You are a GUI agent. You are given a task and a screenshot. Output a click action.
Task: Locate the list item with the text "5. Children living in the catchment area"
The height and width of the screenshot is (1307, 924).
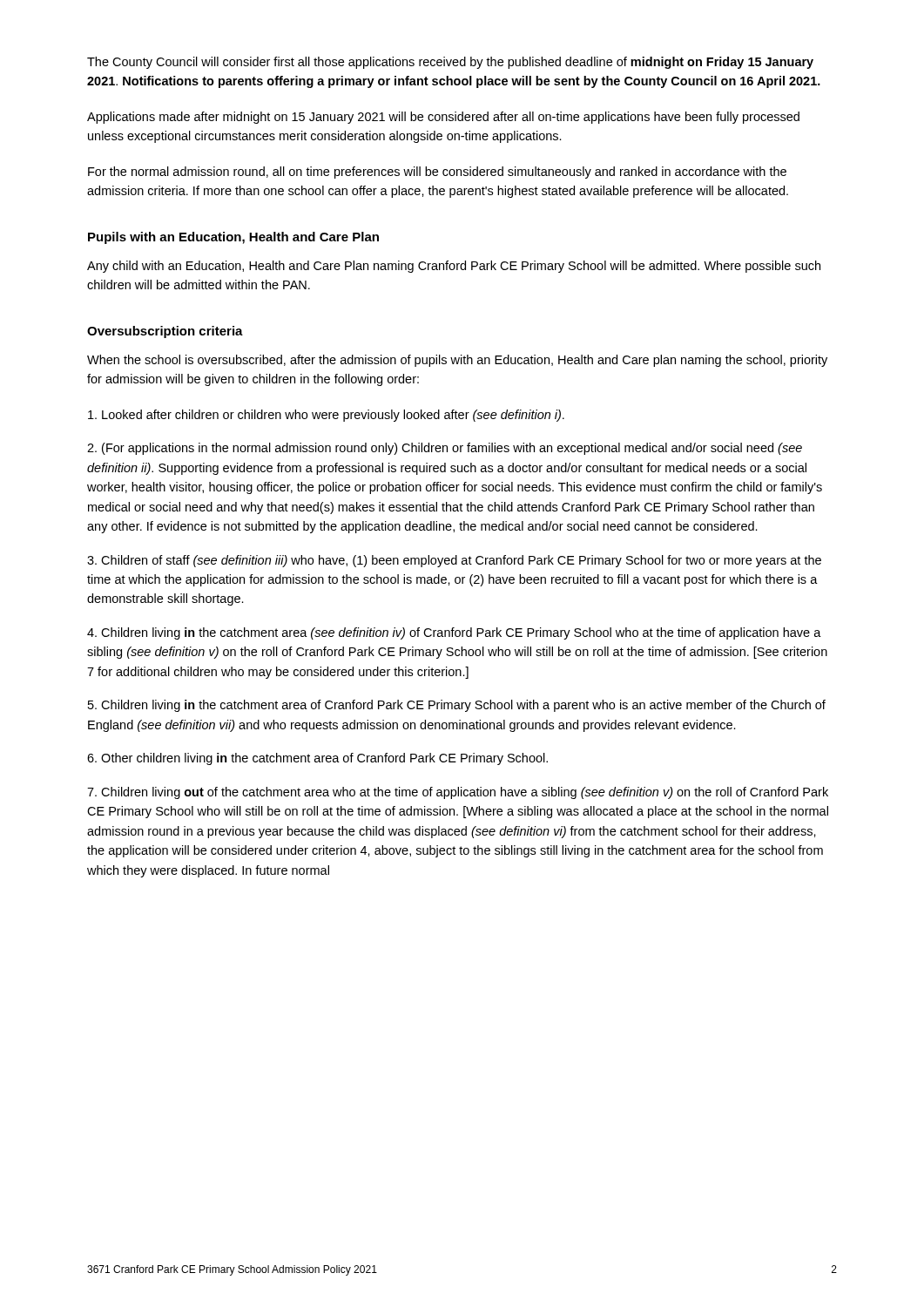click(456, 715)
